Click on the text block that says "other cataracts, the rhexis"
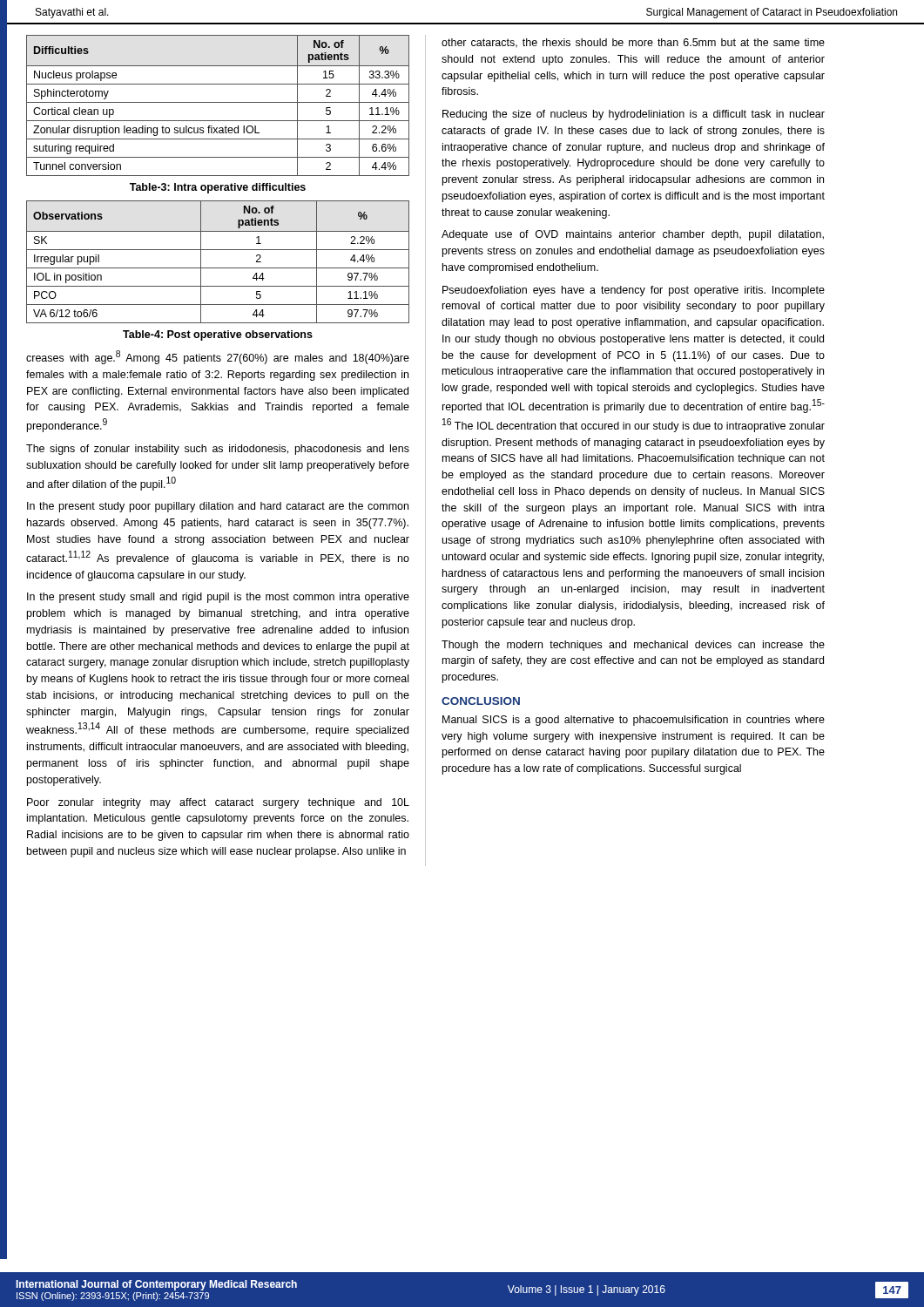The width and height of the screenshot is (924, 1307). pyautogui.click(x=633, y=67)
